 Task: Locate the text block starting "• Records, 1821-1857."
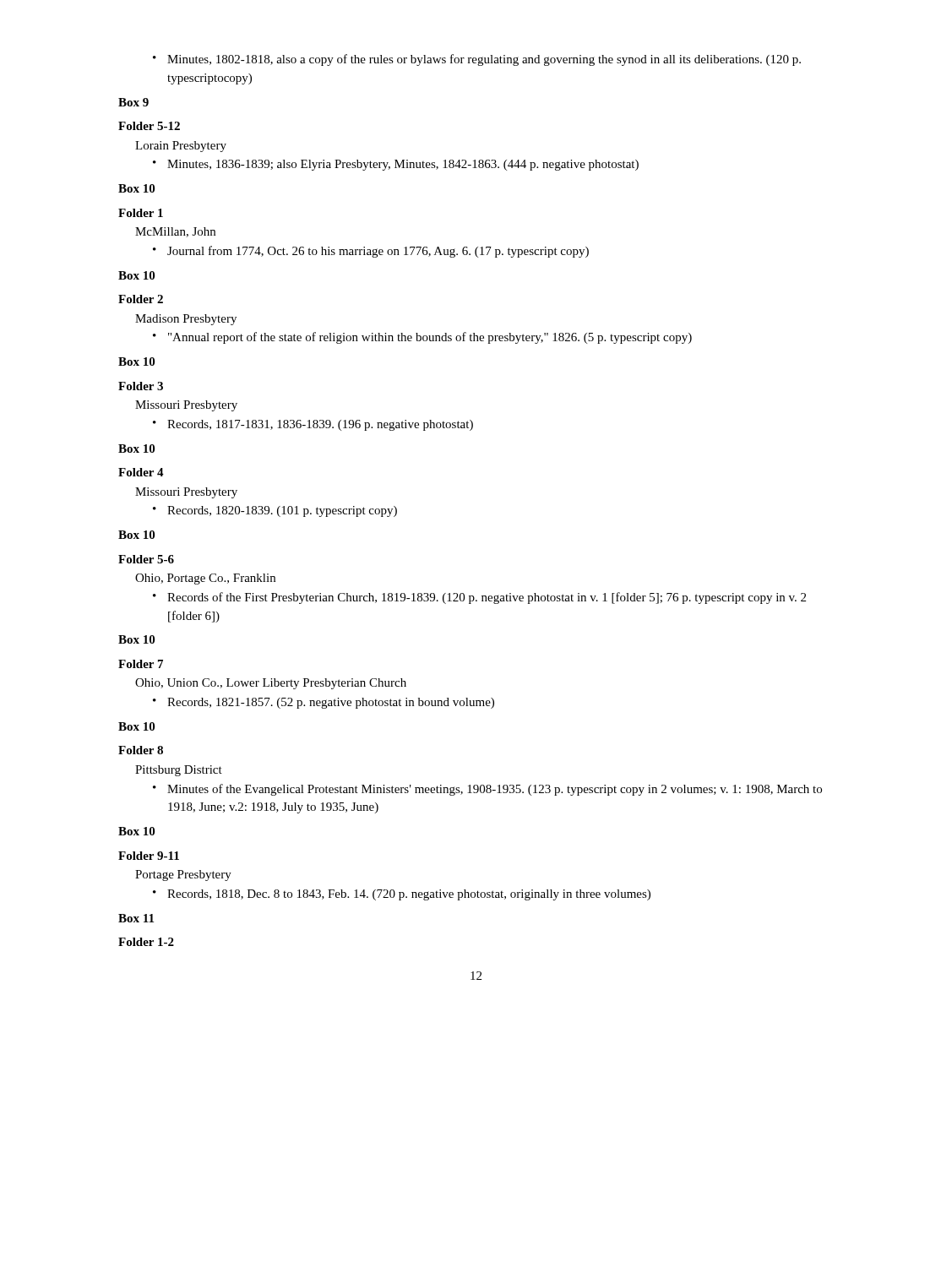[x=493, y=703]
